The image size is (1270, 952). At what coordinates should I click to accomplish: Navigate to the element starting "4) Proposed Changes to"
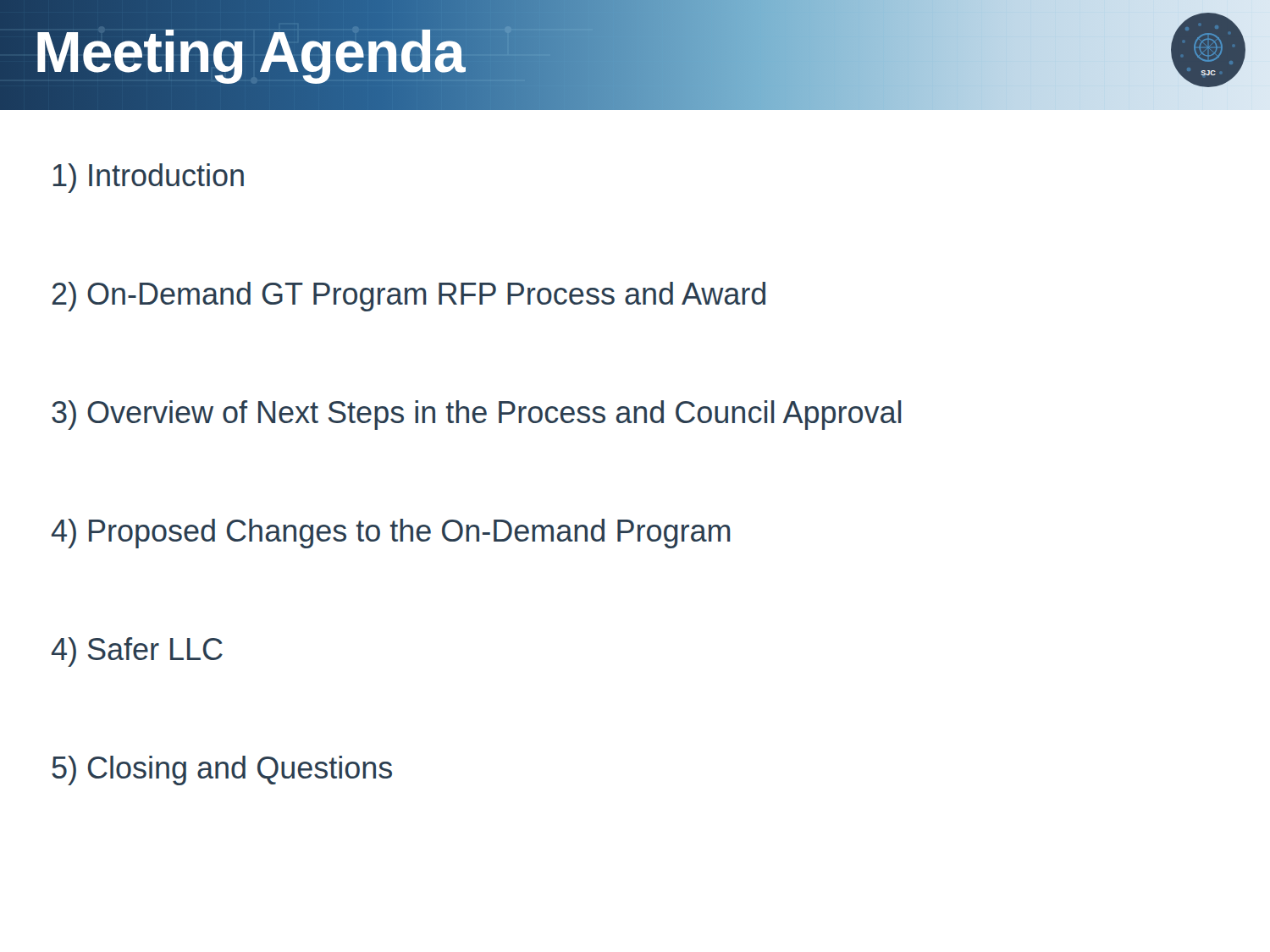click(x=391, y=531)
